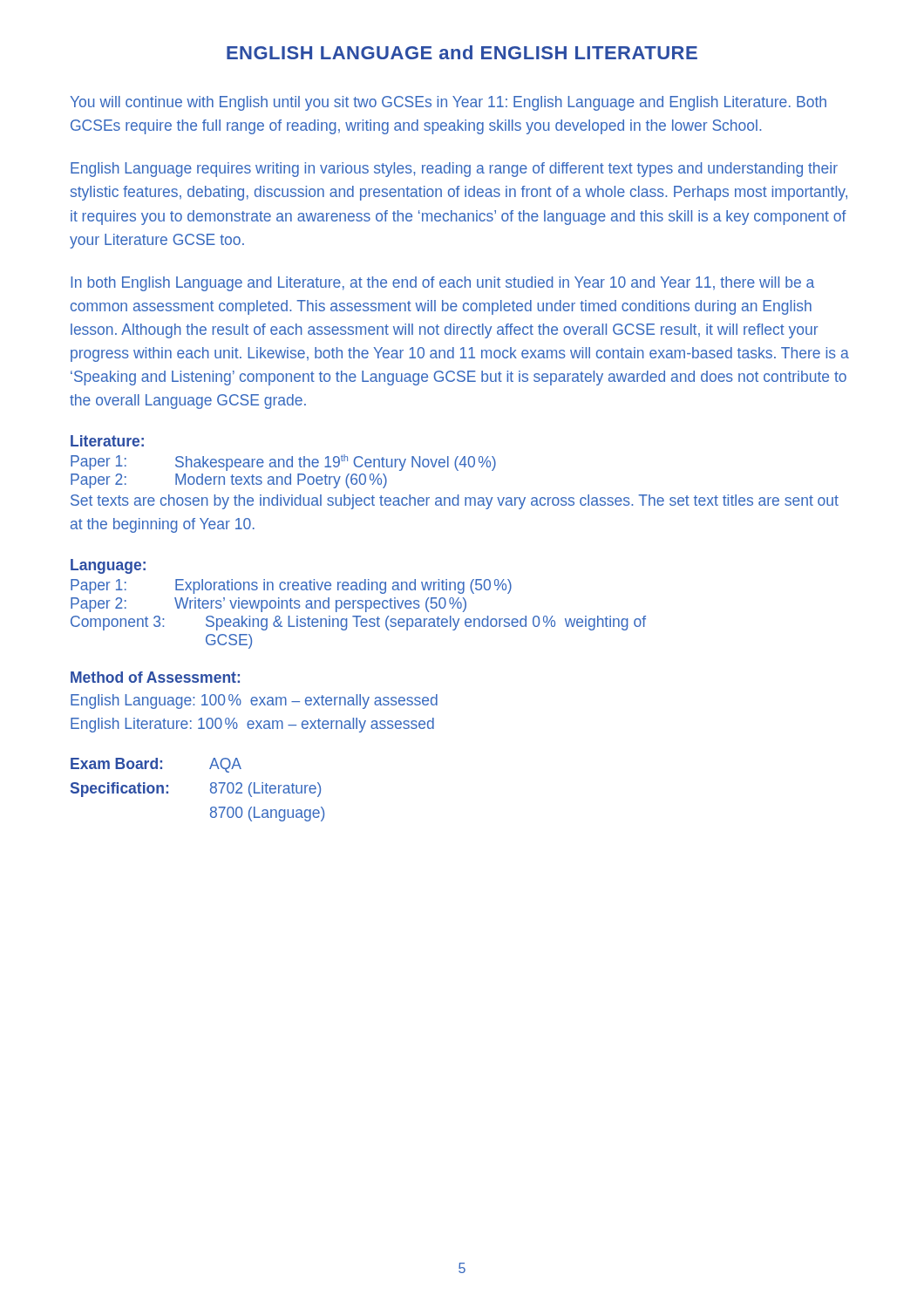
Task: Locate the block starting "Paper 2: Writers’ viewpoints"
Action: tap(462, 604)
